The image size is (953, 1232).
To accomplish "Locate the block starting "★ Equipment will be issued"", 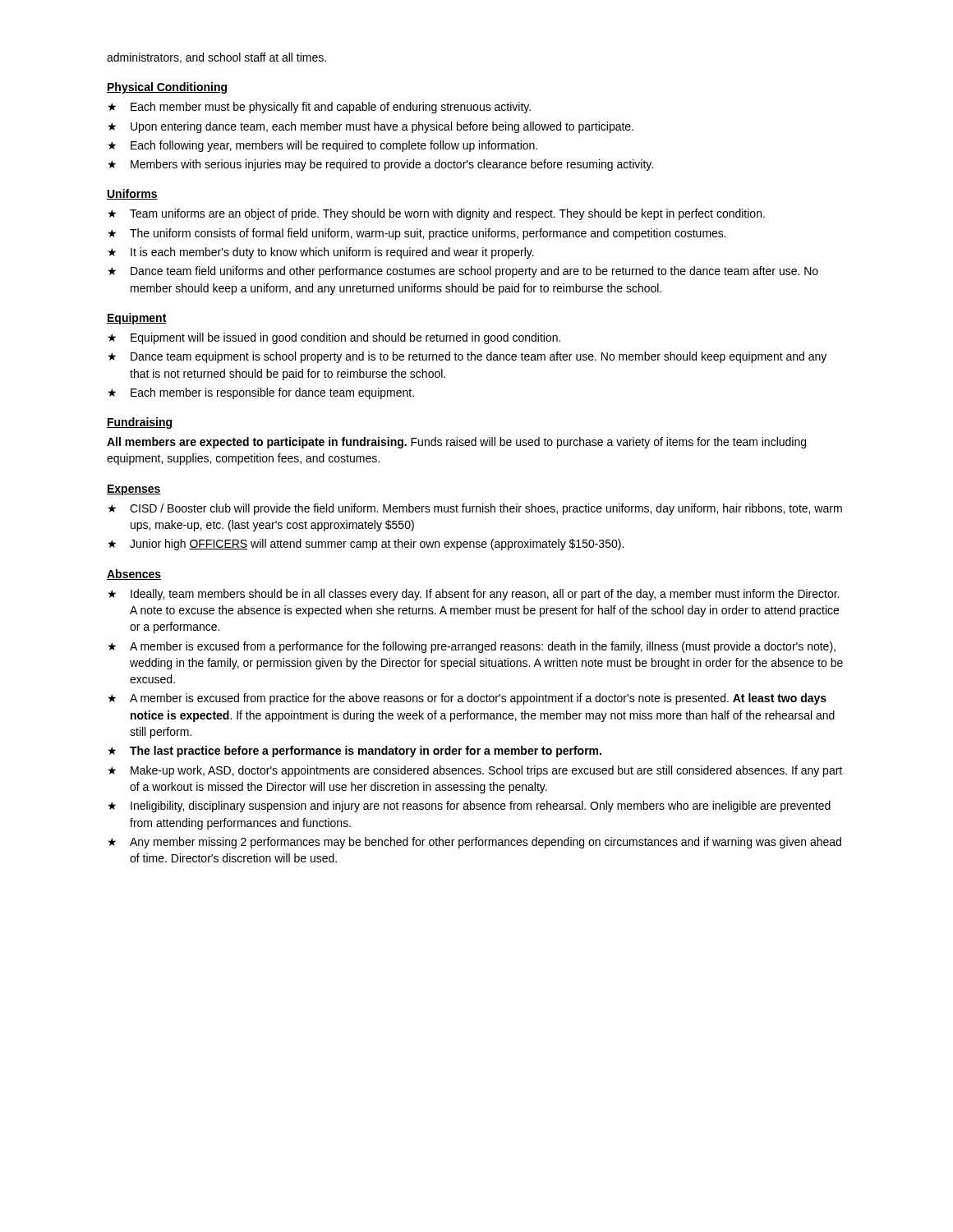I will tap(476, 338).
